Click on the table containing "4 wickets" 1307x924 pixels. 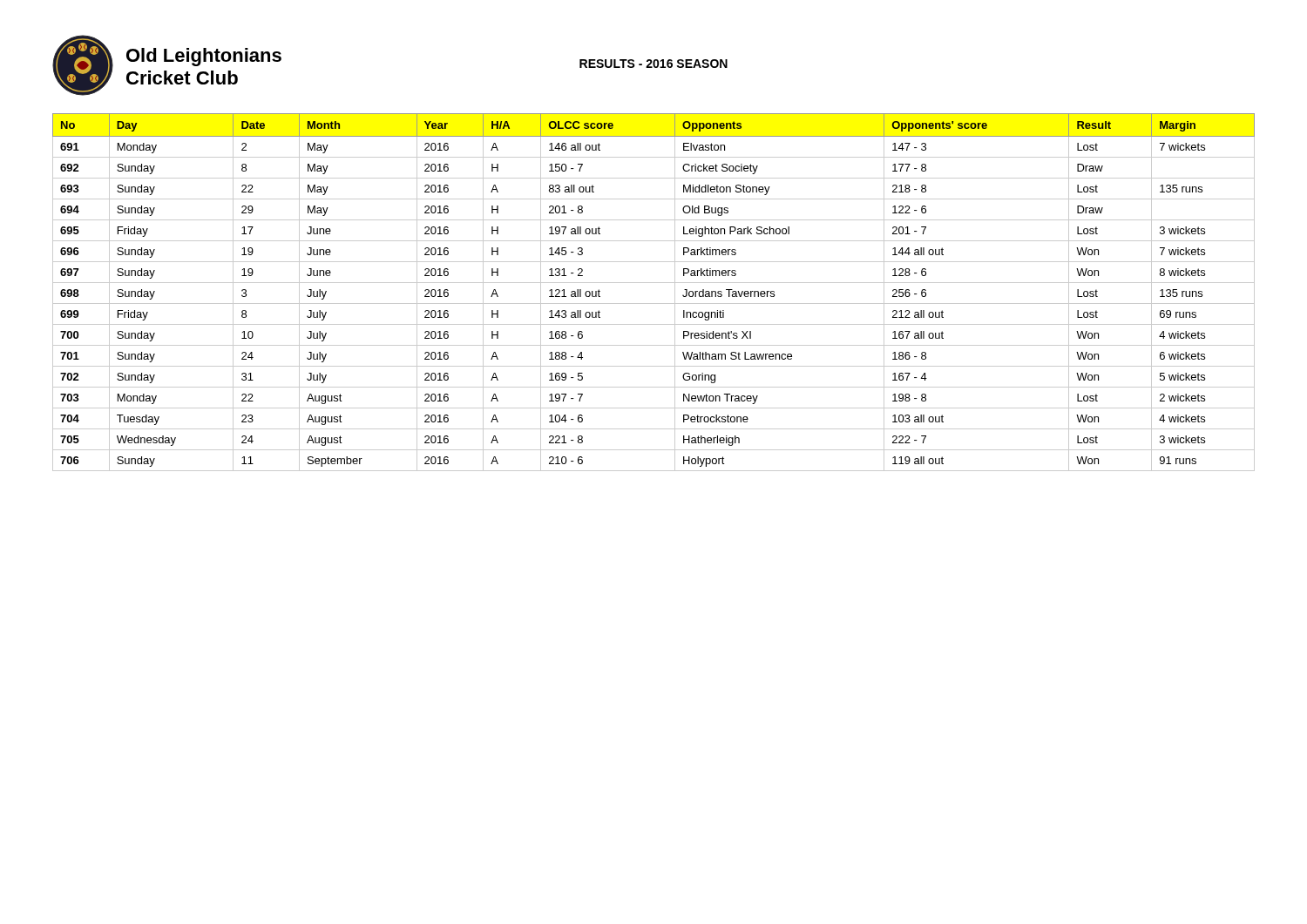pos(654,292)
